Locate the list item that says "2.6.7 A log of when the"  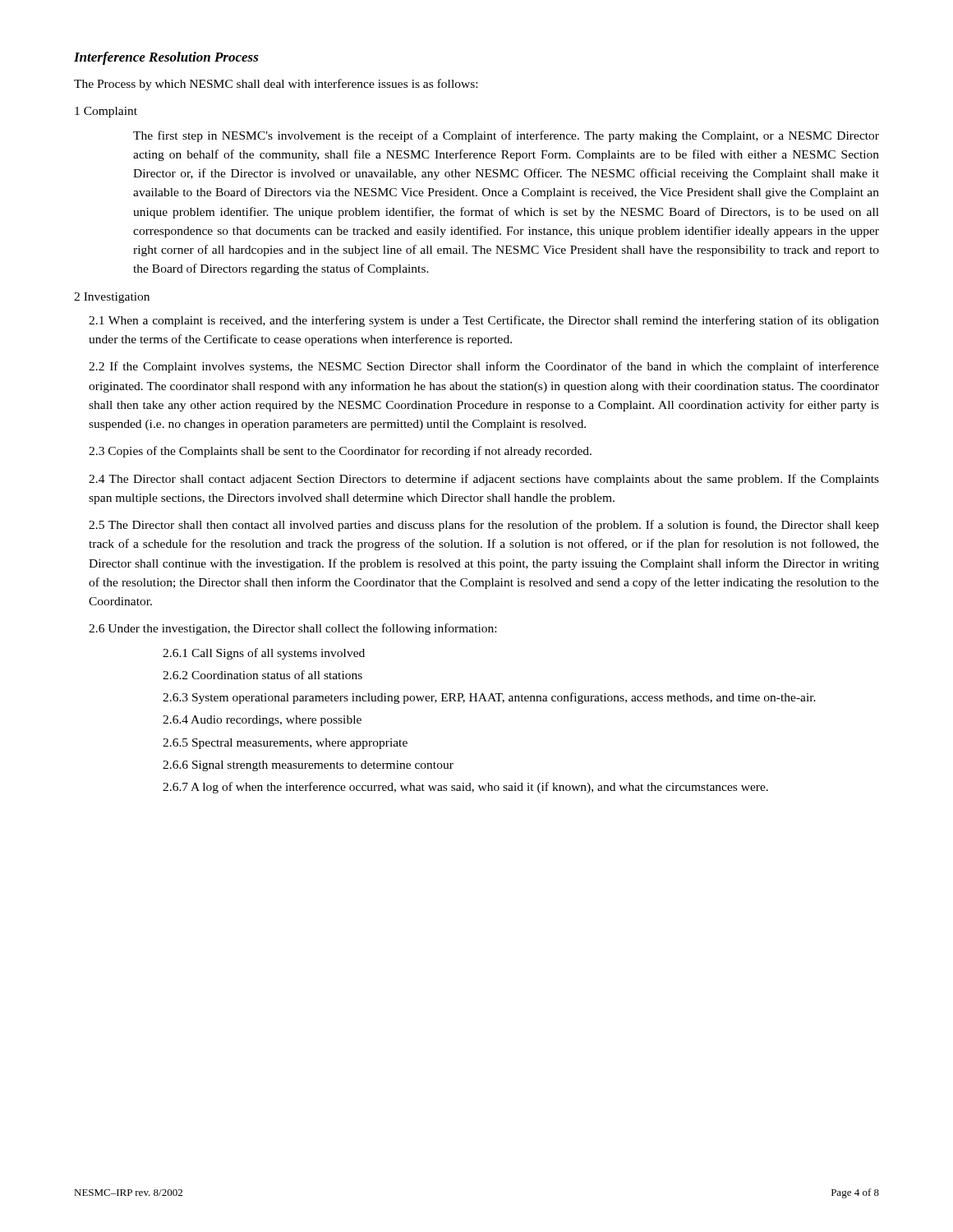(x=466, y=786)
